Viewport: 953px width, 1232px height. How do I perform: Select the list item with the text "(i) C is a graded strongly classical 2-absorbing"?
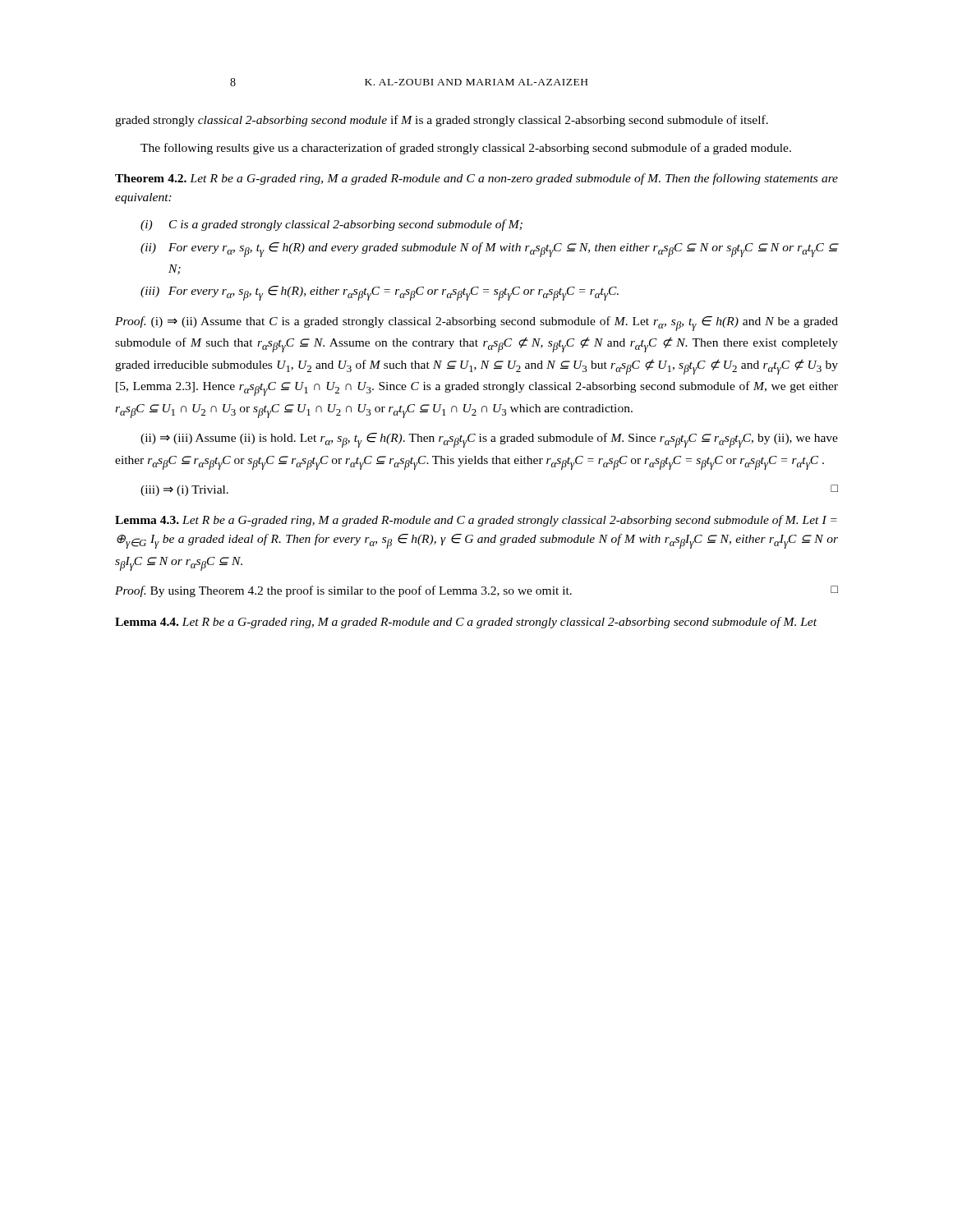(x=489, y=224)
